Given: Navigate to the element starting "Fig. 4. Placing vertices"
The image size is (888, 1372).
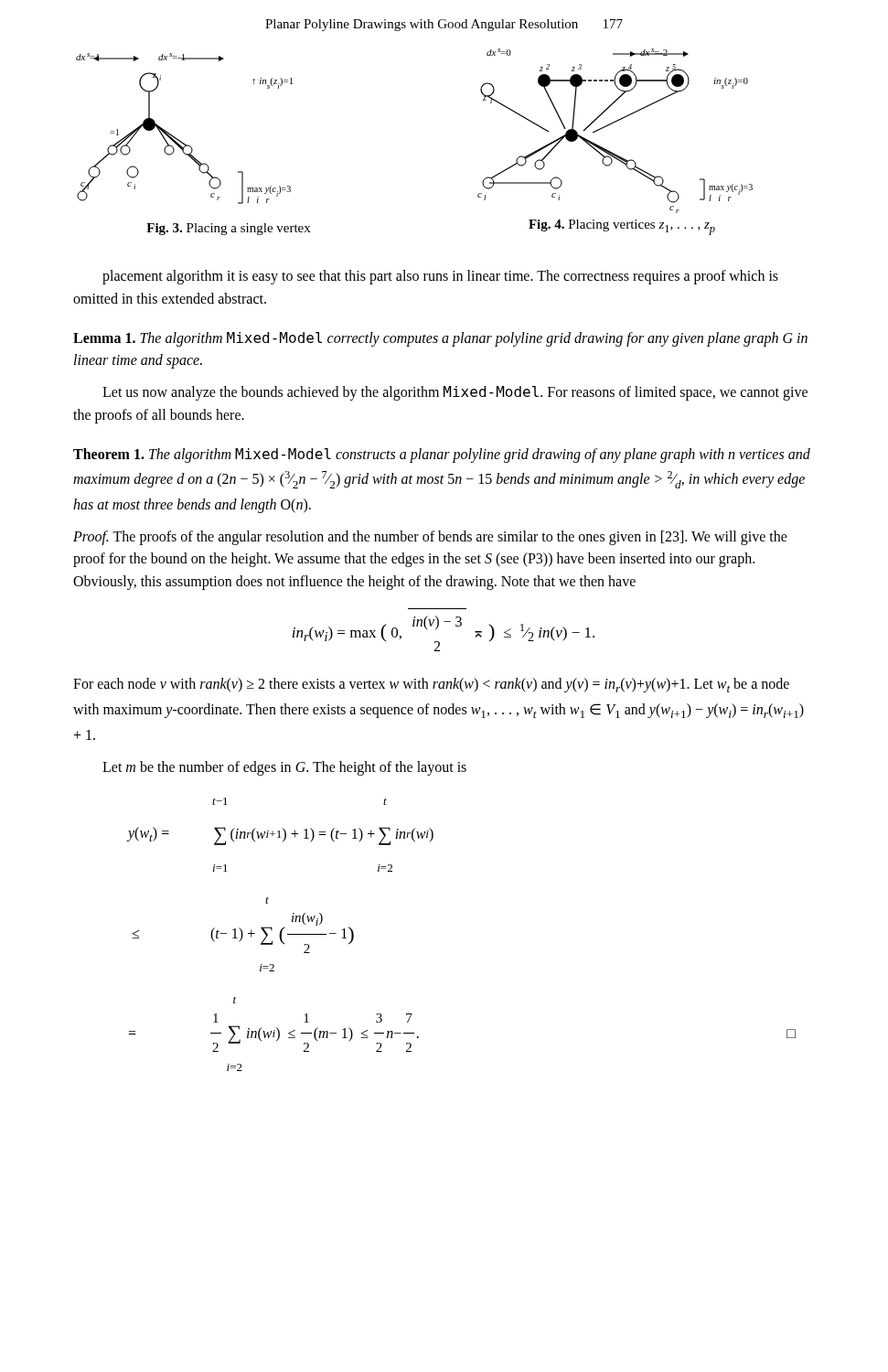Looking at the screenshot, I should [x=622, y=226].
